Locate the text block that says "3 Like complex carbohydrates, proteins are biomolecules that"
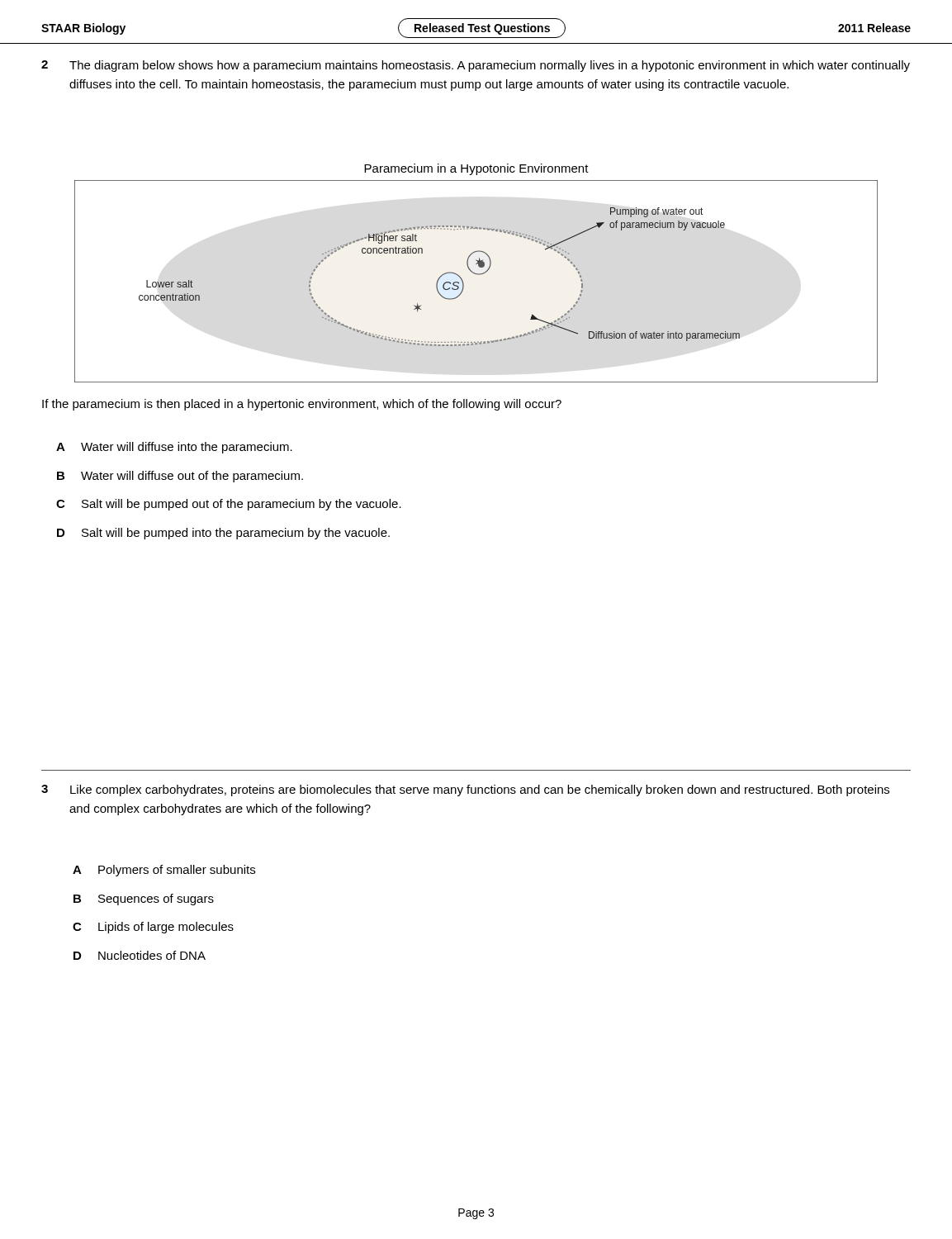The height and width of the screenshot is (1239, 952). click(x=476, y=799)
